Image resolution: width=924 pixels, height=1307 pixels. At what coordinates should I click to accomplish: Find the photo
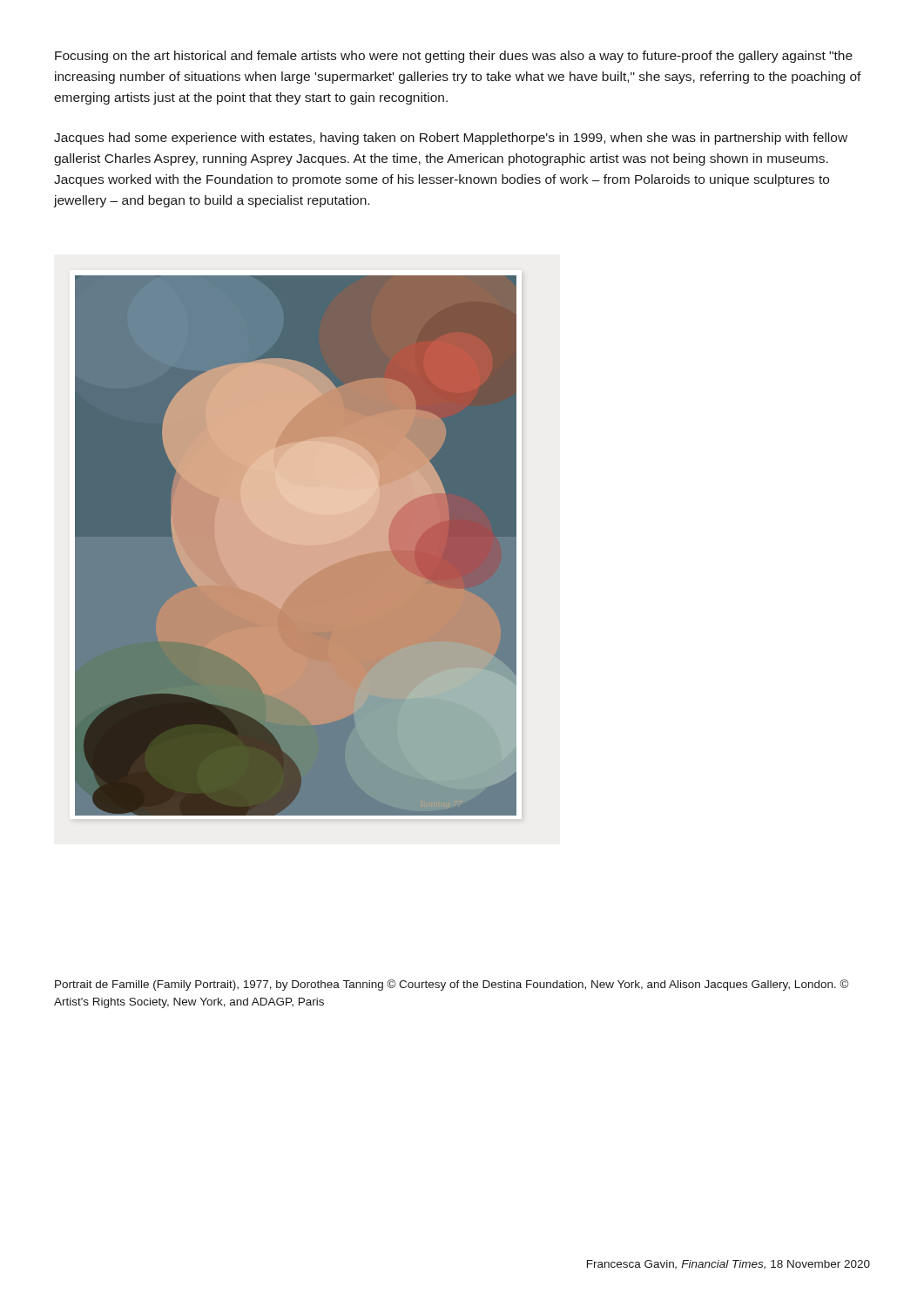click(x=307, y=549)
